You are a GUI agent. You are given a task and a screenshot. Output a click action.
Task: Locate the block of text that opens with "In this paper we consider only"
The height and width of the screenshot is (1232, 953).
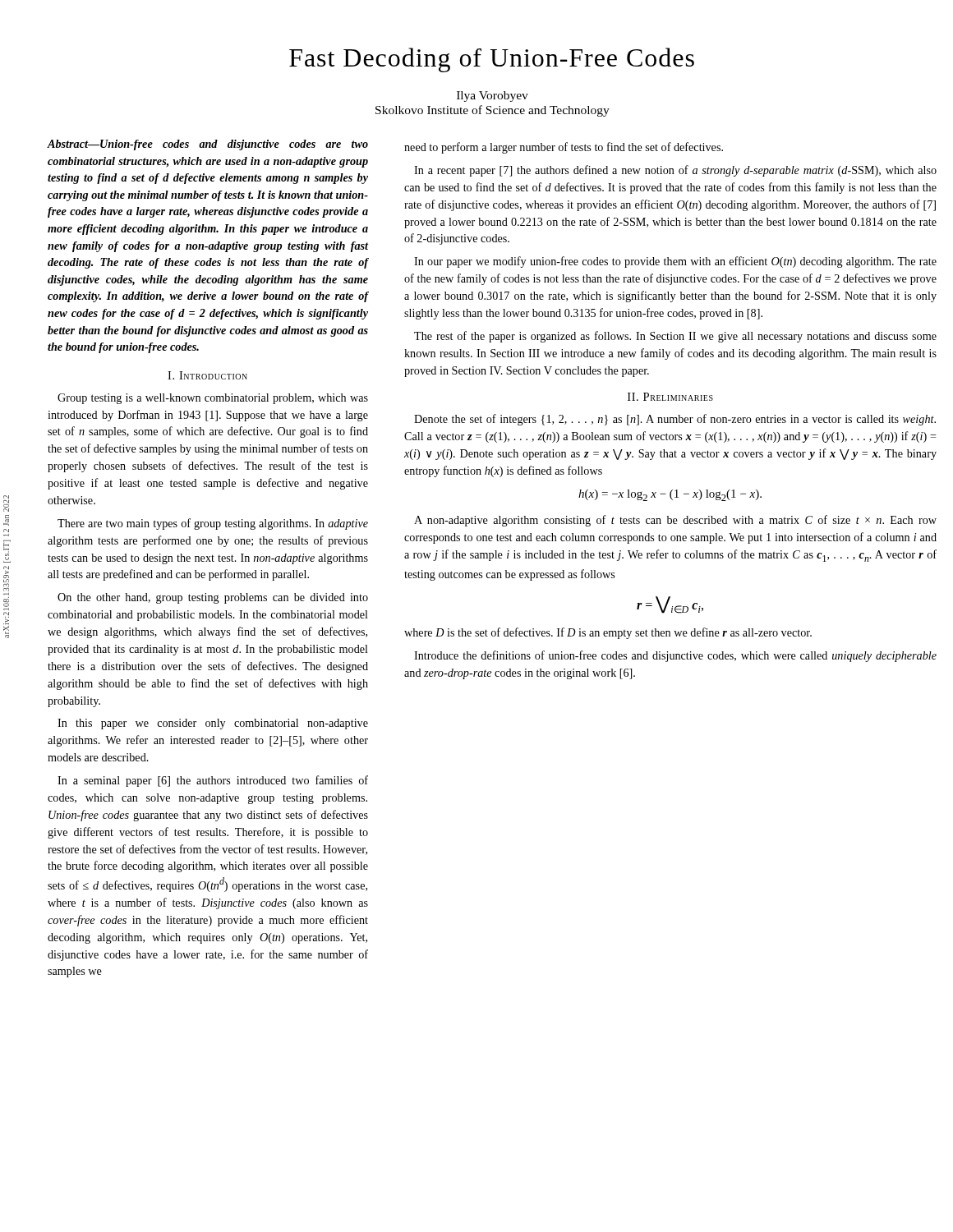(x=208, y=740)
